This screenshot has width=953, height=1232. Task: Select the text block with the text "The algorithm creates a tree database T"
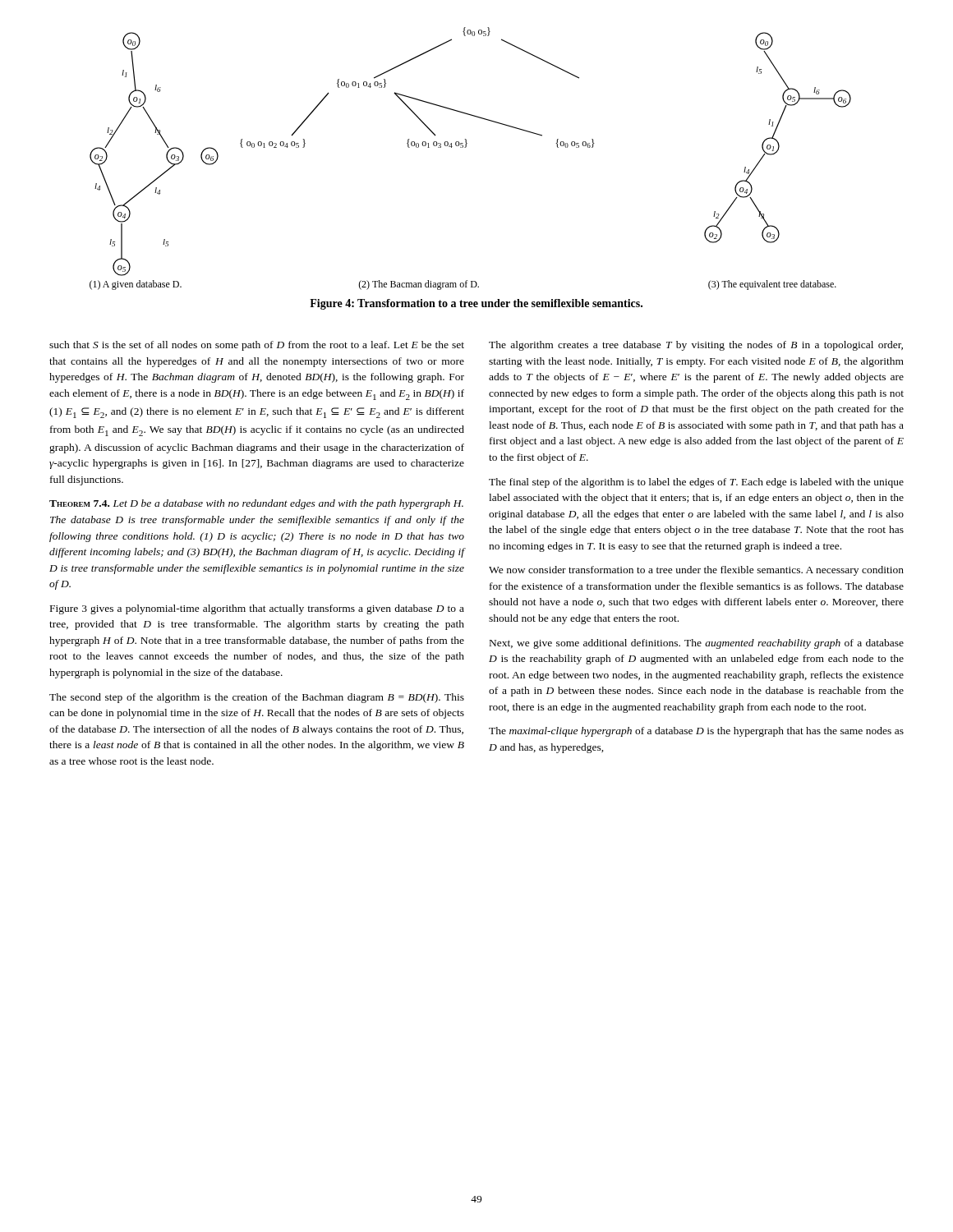pyautogui.click(x=696, y=546)
